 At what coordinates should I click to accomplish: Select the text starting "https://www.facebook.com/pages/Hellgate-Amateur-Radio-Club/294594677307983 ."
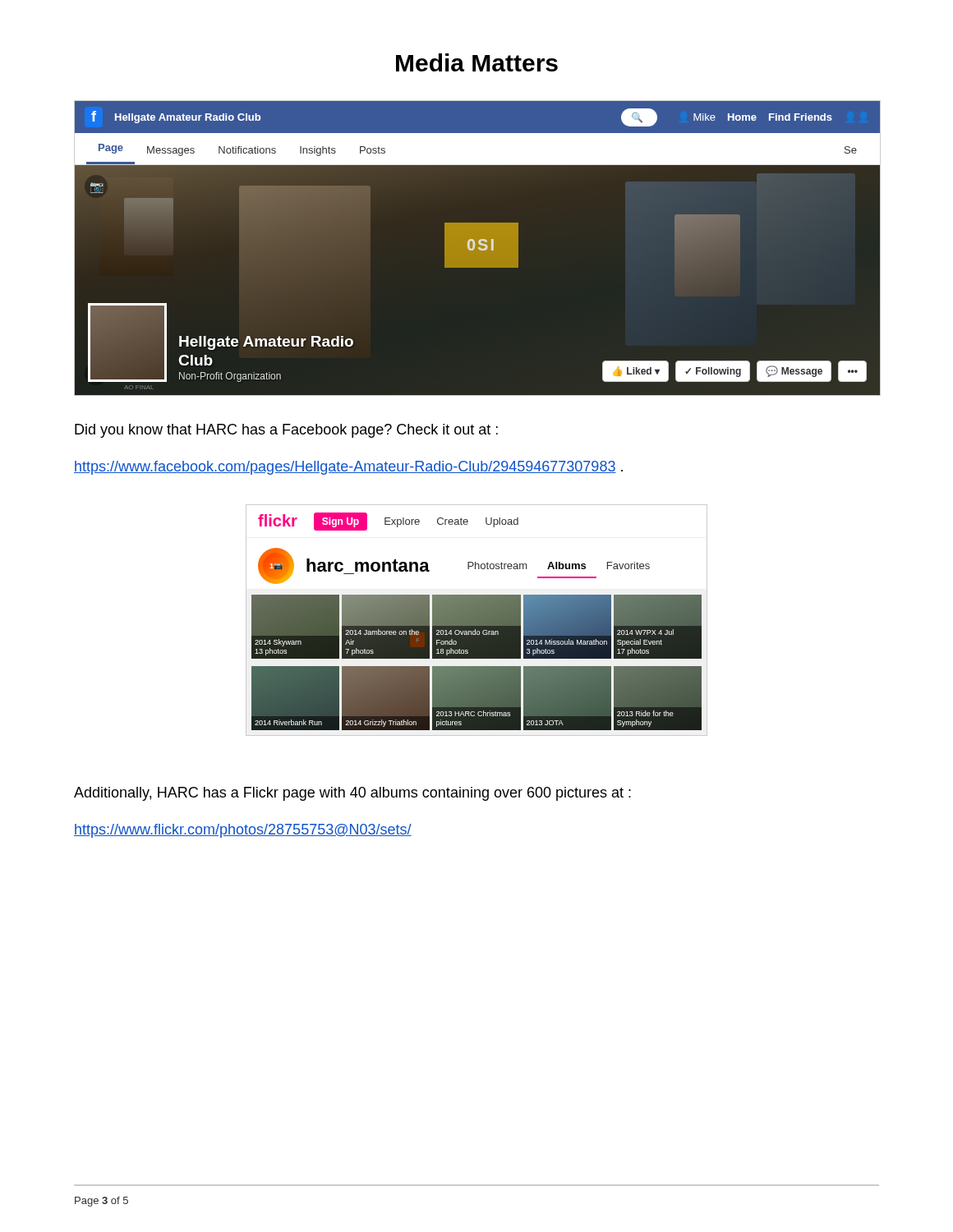coord(349,466)
